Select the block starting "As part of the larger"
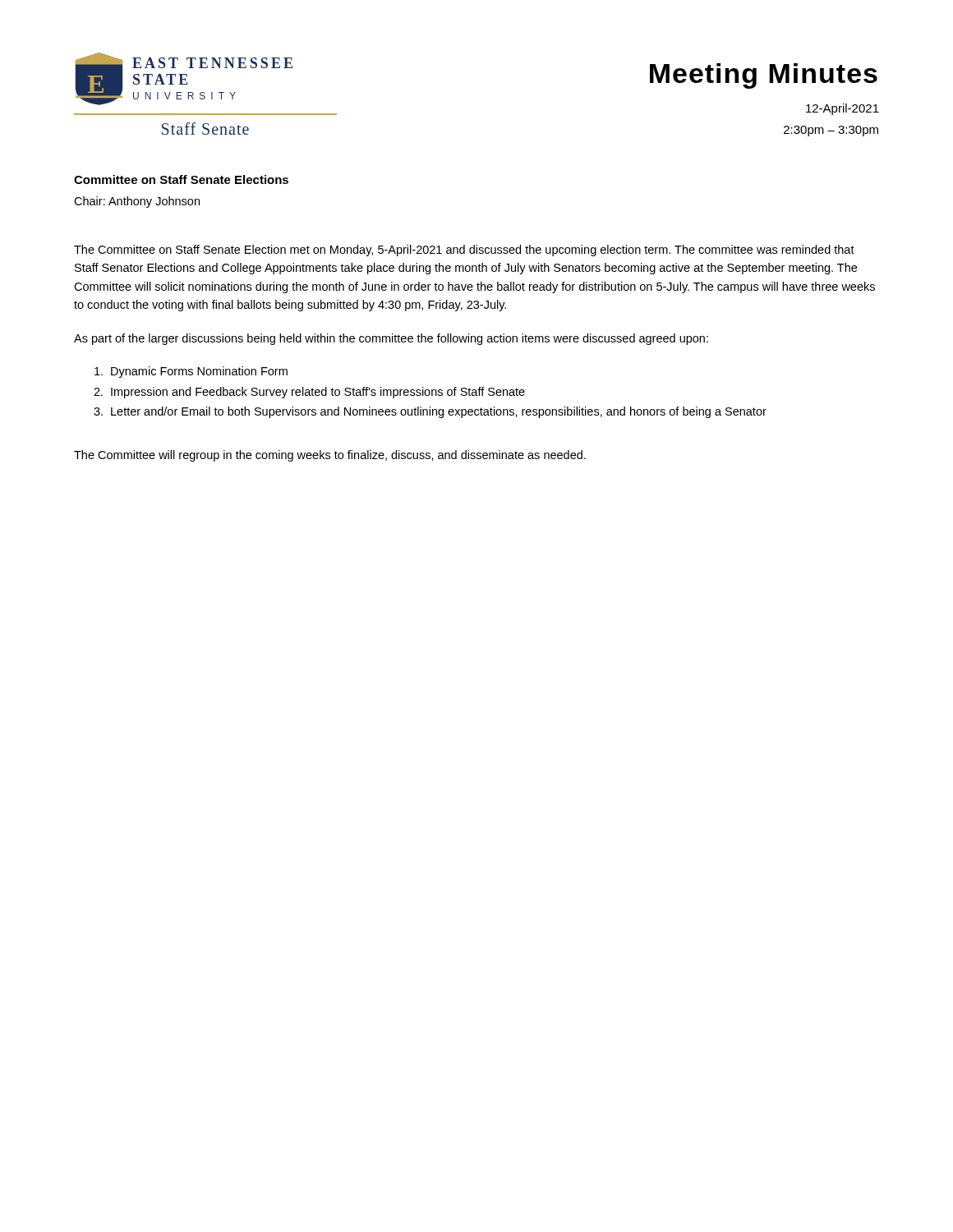 click(391, 338)
